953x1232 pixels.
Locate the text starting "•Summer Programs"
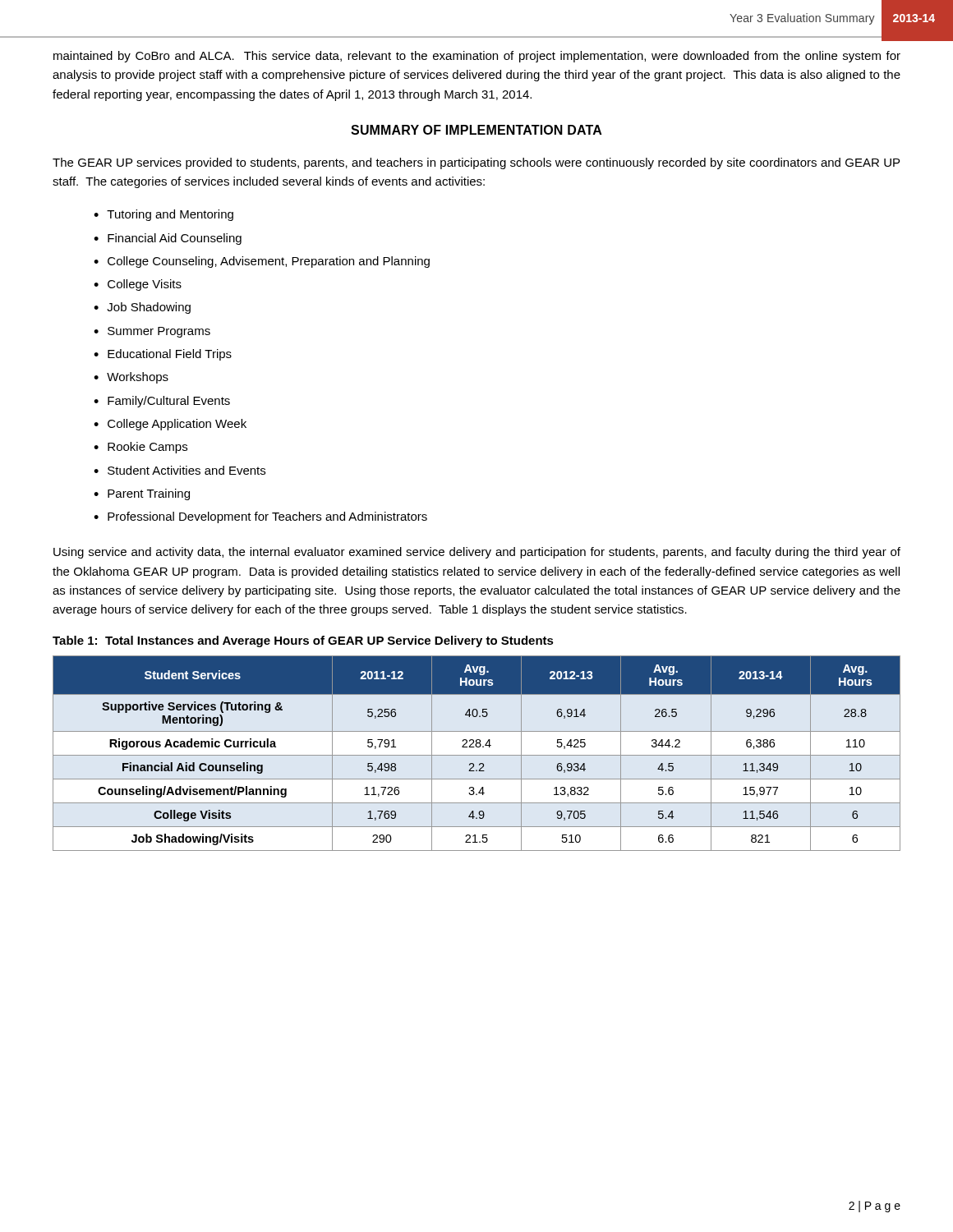[x=152, y=332]
